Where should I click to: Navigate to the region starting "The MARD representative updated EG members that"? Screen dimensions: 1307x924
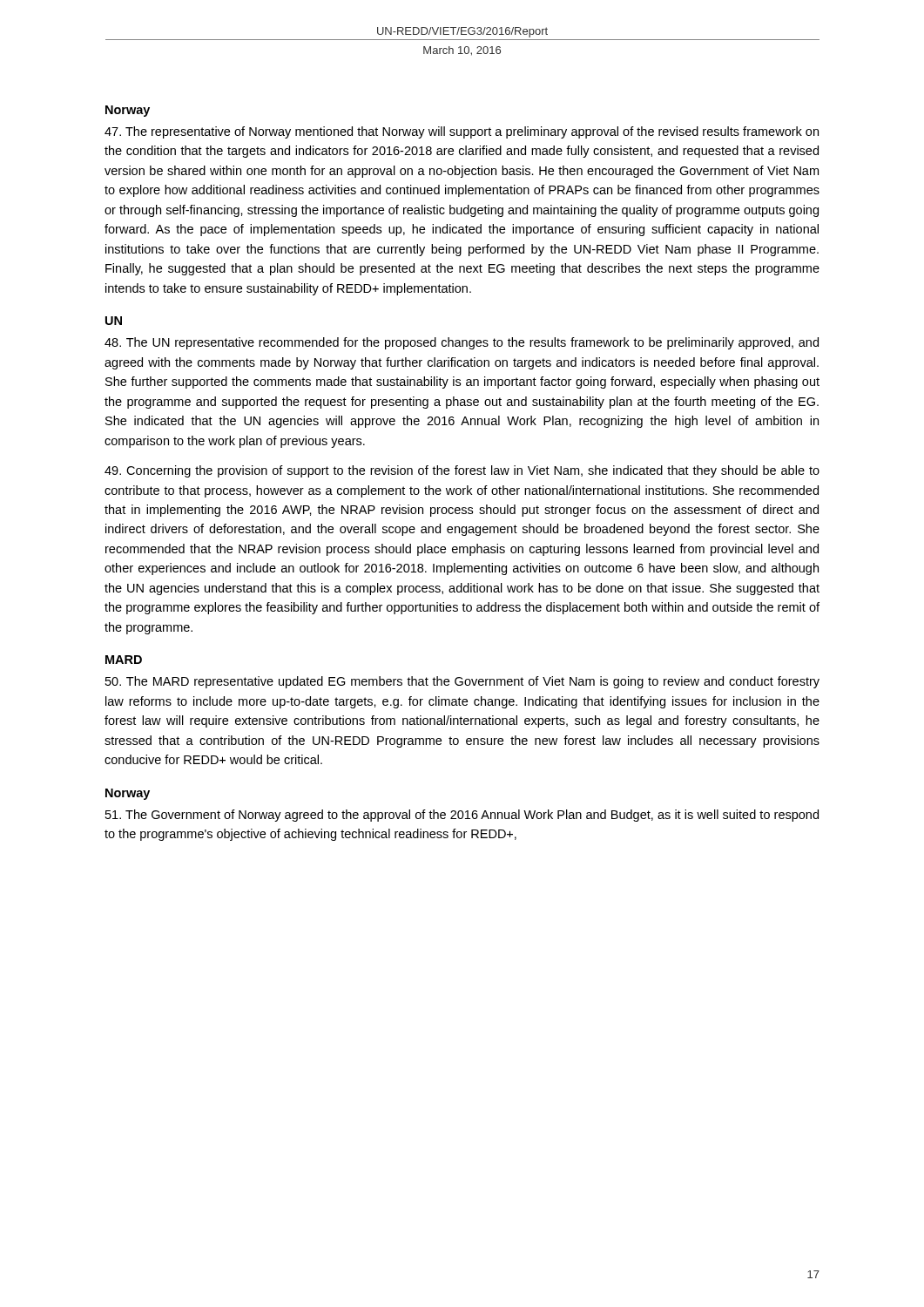(462, 721)
